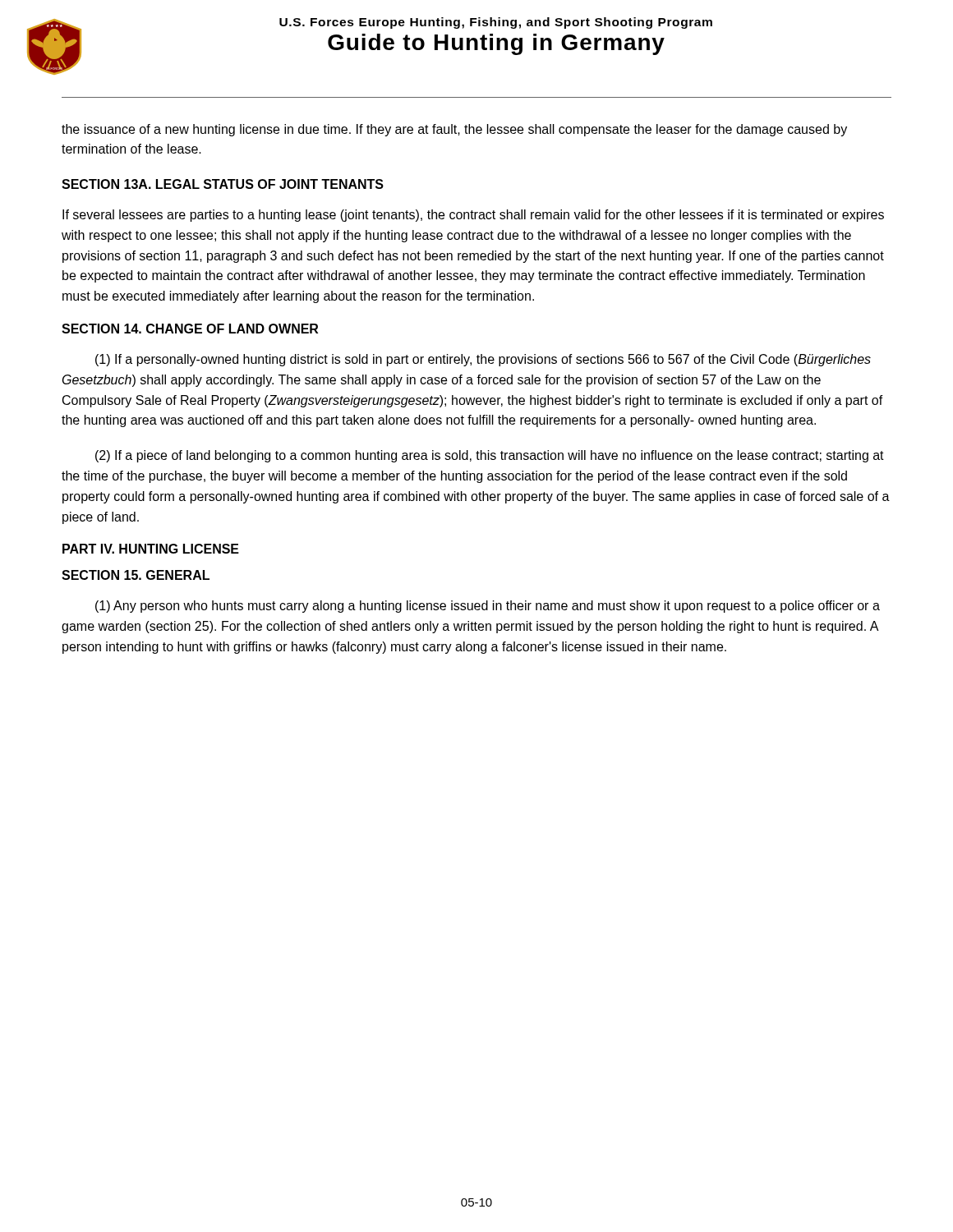The image size is (953, 1232).
Task: Locate the text "PART IV. HUNTING LICENSE"
Action: (151, 549)
